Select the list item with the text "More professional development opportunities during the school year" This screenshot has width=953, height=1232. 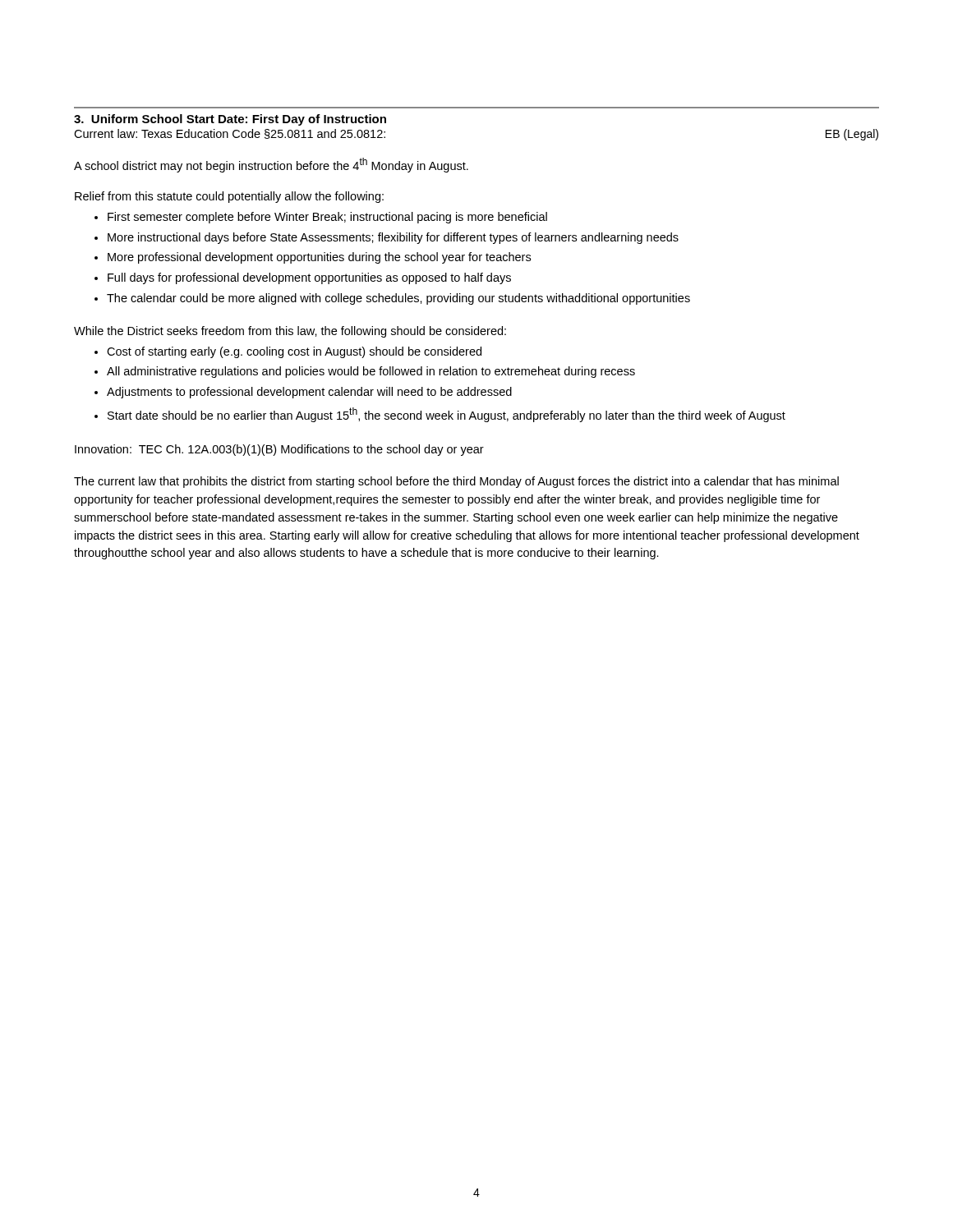[319, 257]
